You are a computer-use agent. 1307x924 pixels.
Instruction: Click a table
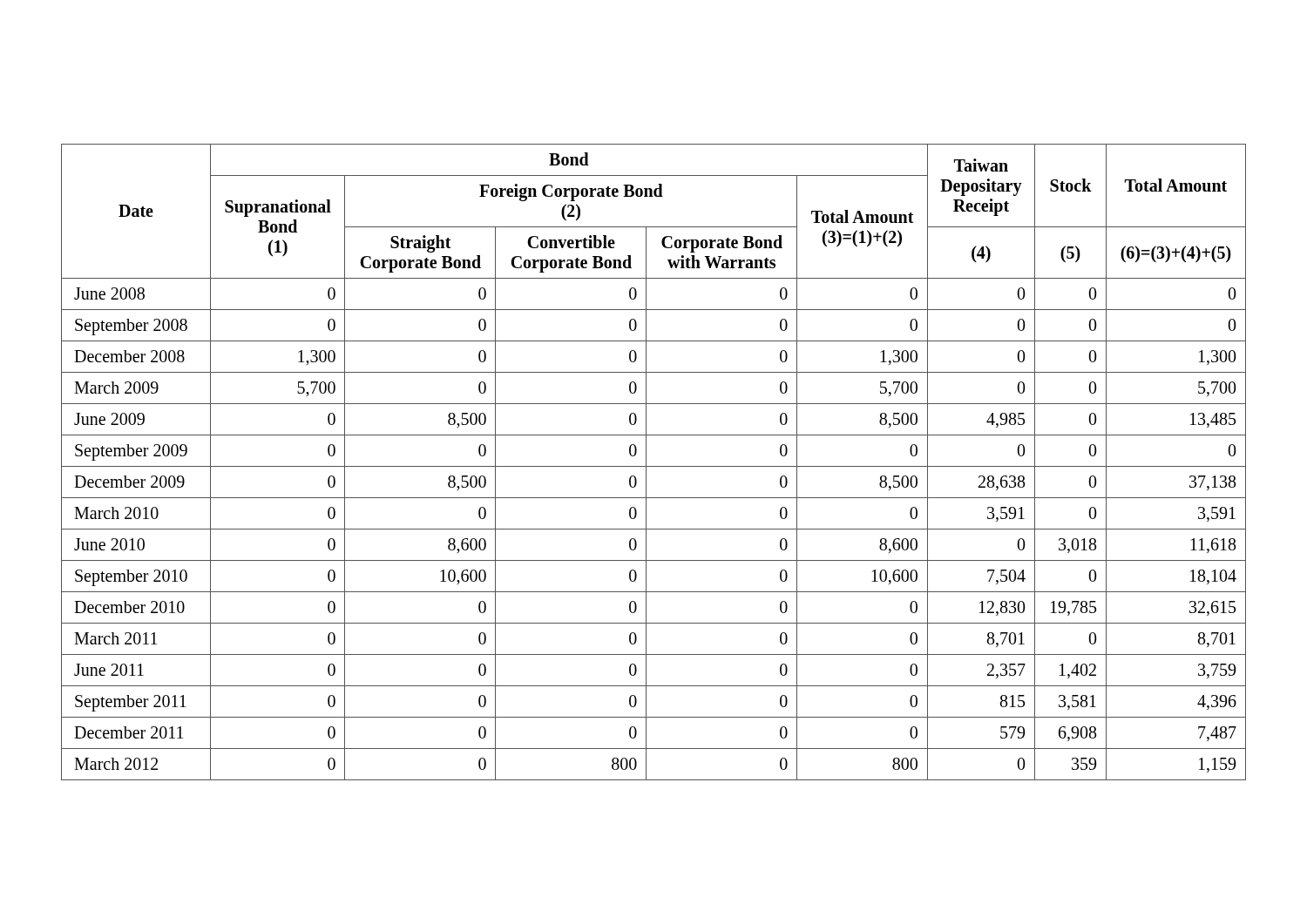point(654,462)
